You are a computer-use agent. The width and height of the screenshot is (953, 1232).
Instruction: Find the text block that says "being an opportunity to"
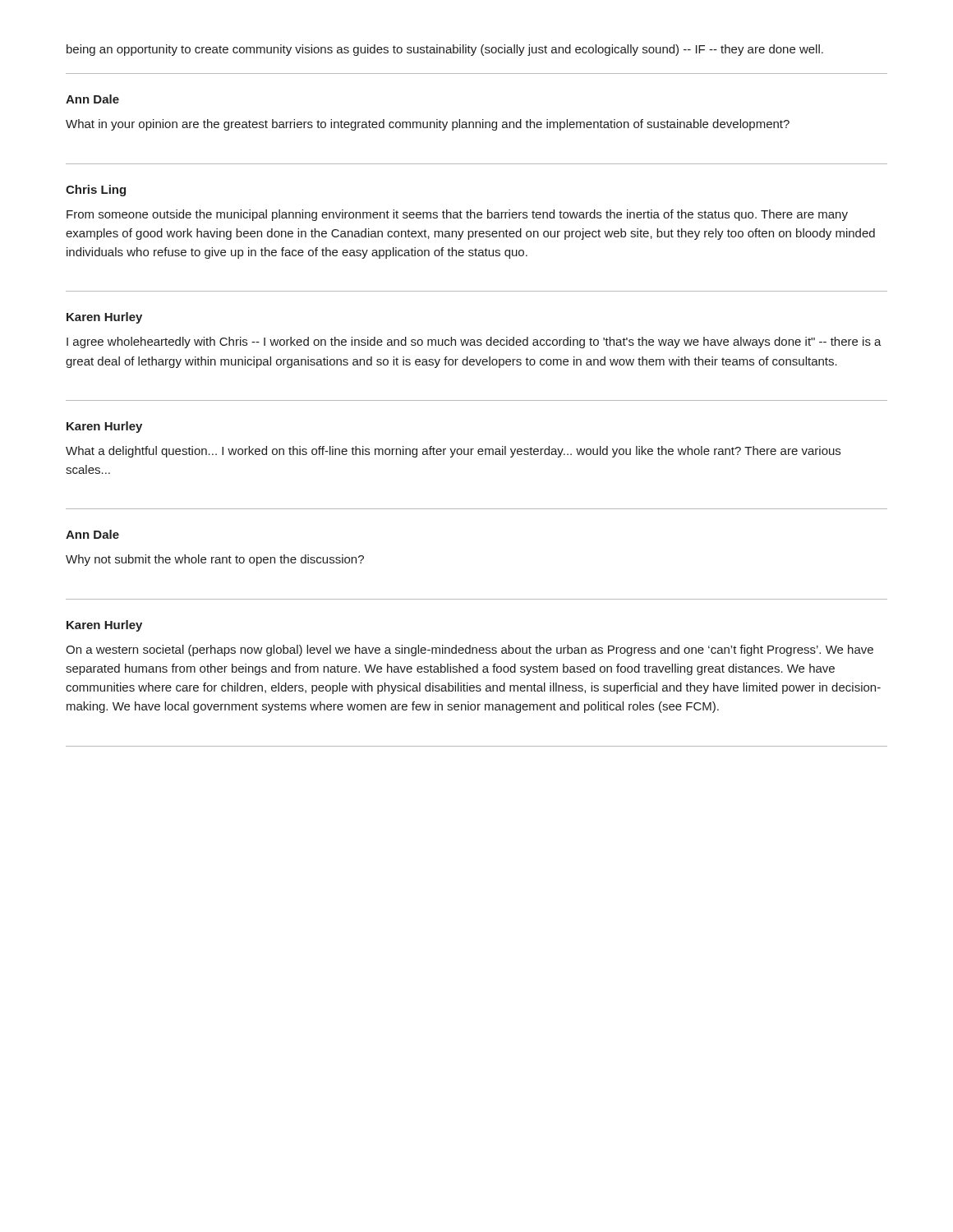pos(445,49)
